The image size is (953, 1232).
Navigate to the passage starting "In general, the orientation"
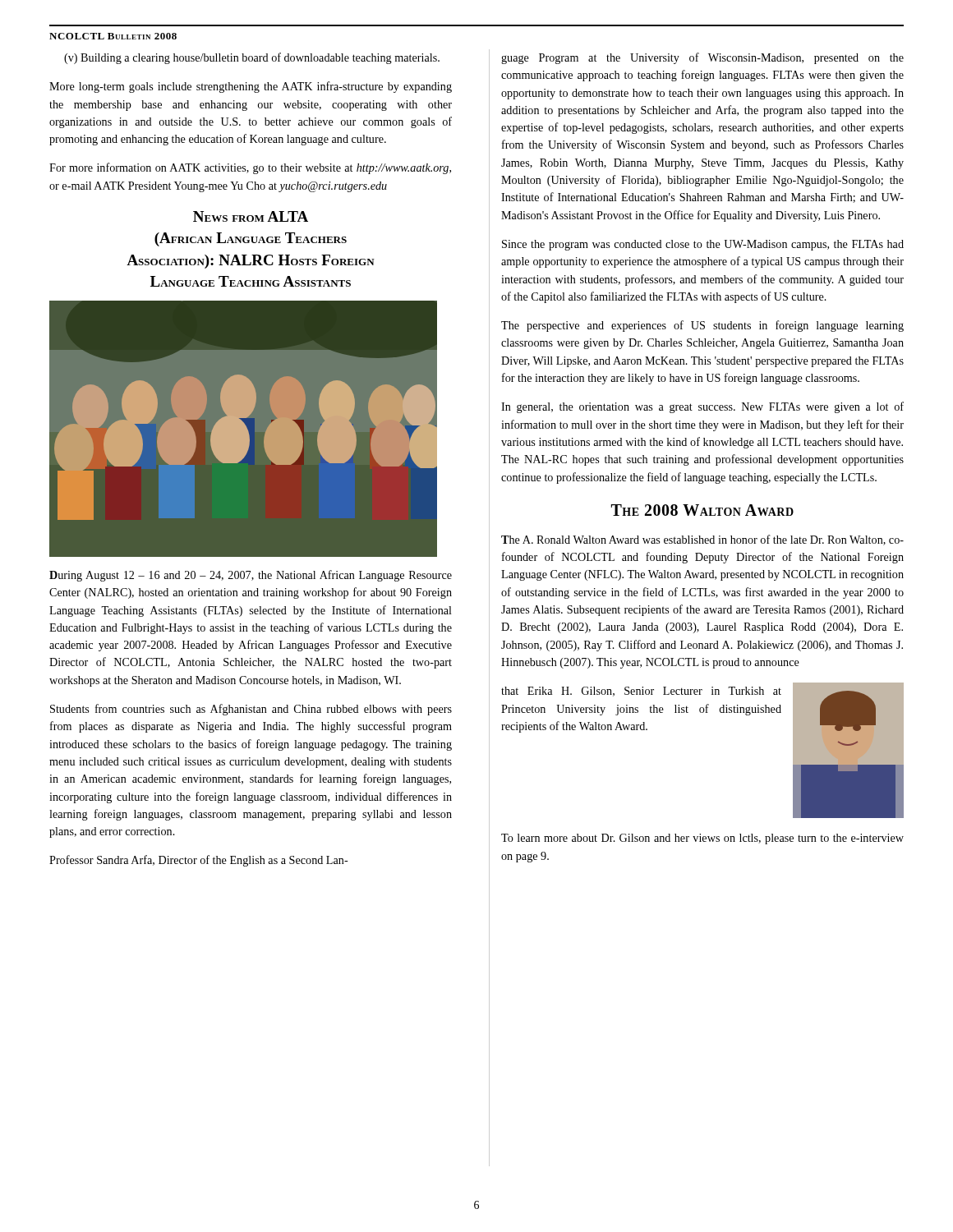pyautogui.click(x=702, y=442)
